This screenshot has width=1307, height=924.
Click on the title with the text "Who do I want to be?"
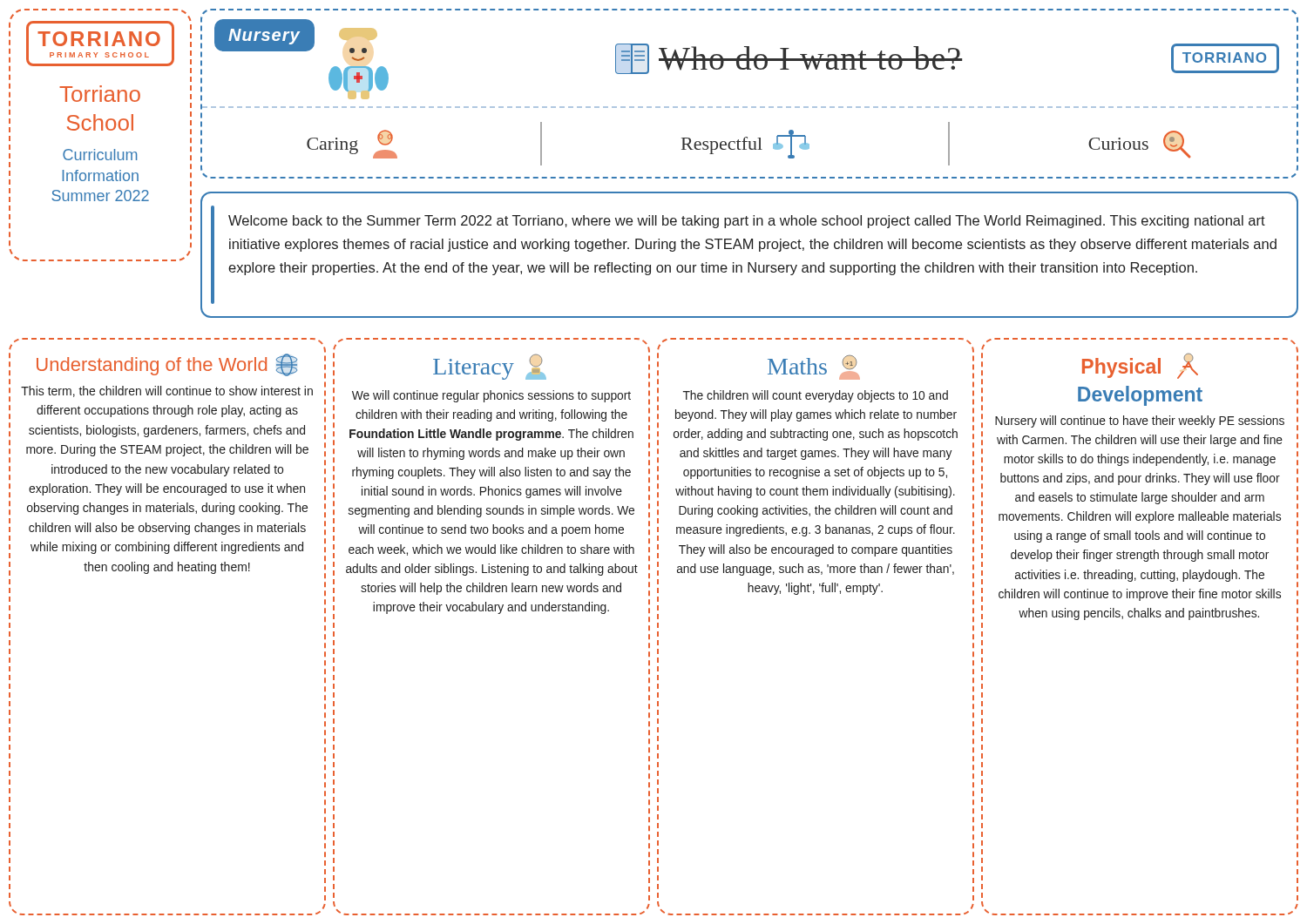810,58
